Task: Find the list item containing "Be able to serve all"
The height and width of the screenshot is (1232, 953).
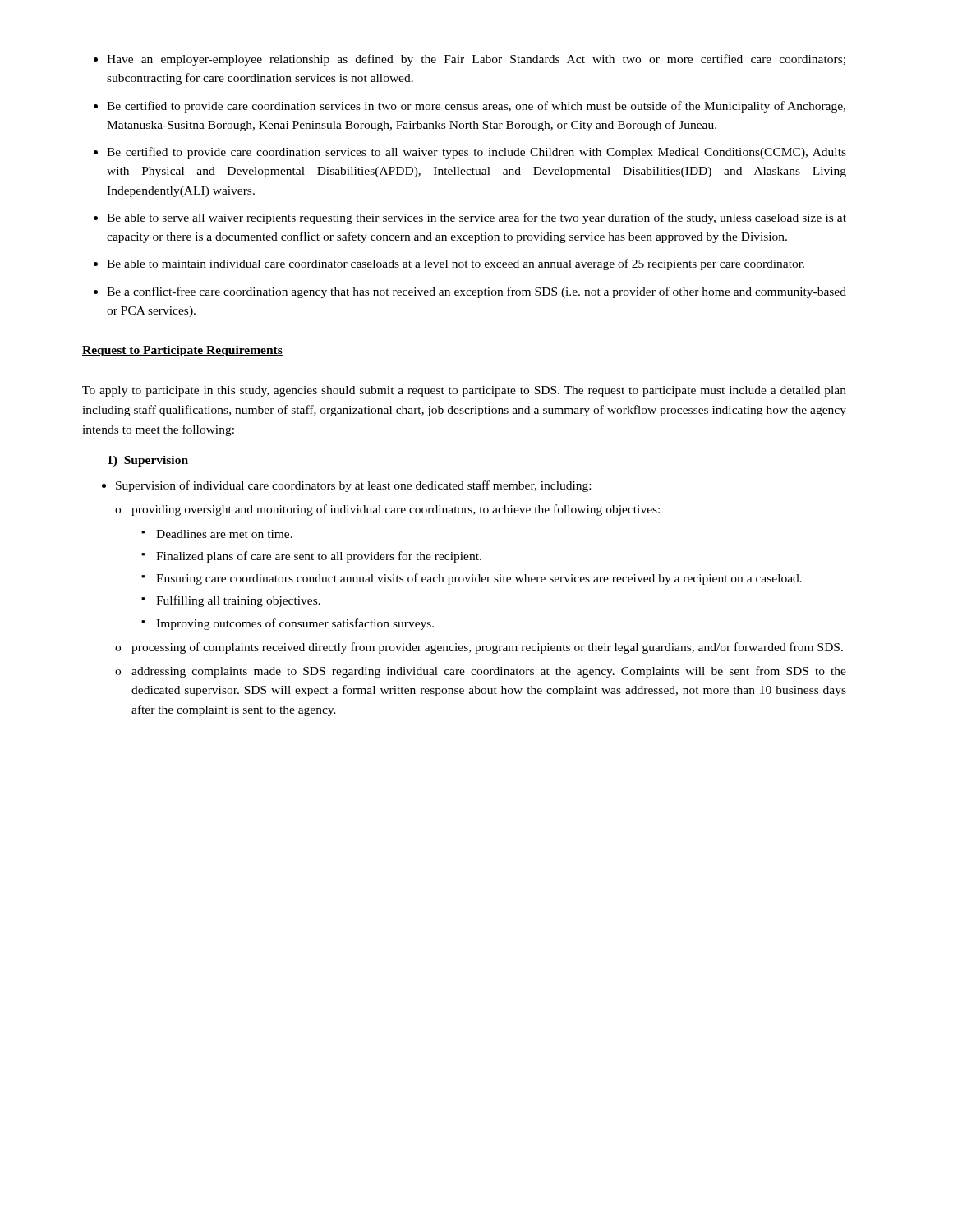Action: pos(476,227)
